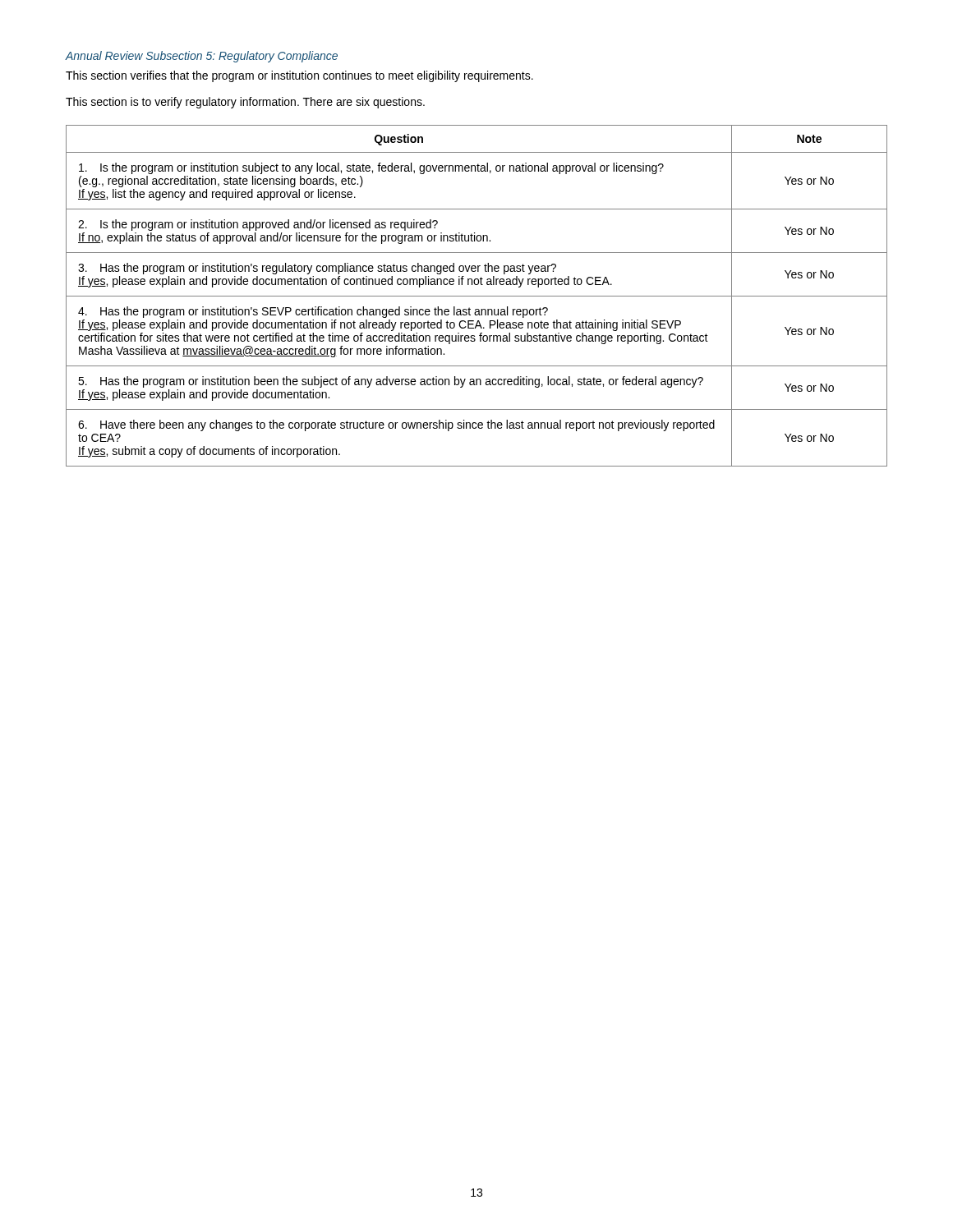Point to the region starting "This section is to verify regulatory"
The height and width of the screenshot is (1232, 953).
pos(246,102)
